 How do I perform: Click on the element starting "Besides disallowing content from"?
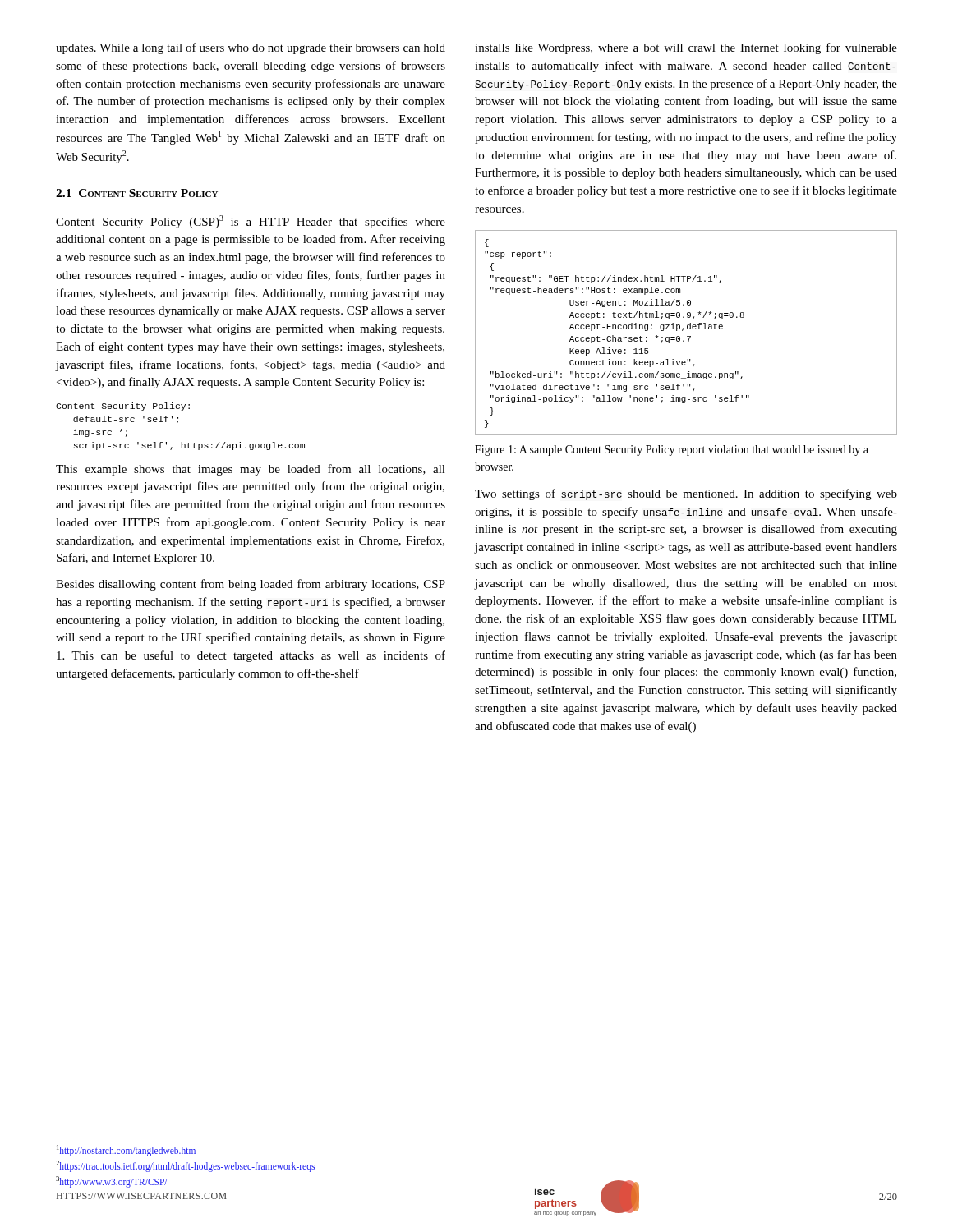(251, 629)
